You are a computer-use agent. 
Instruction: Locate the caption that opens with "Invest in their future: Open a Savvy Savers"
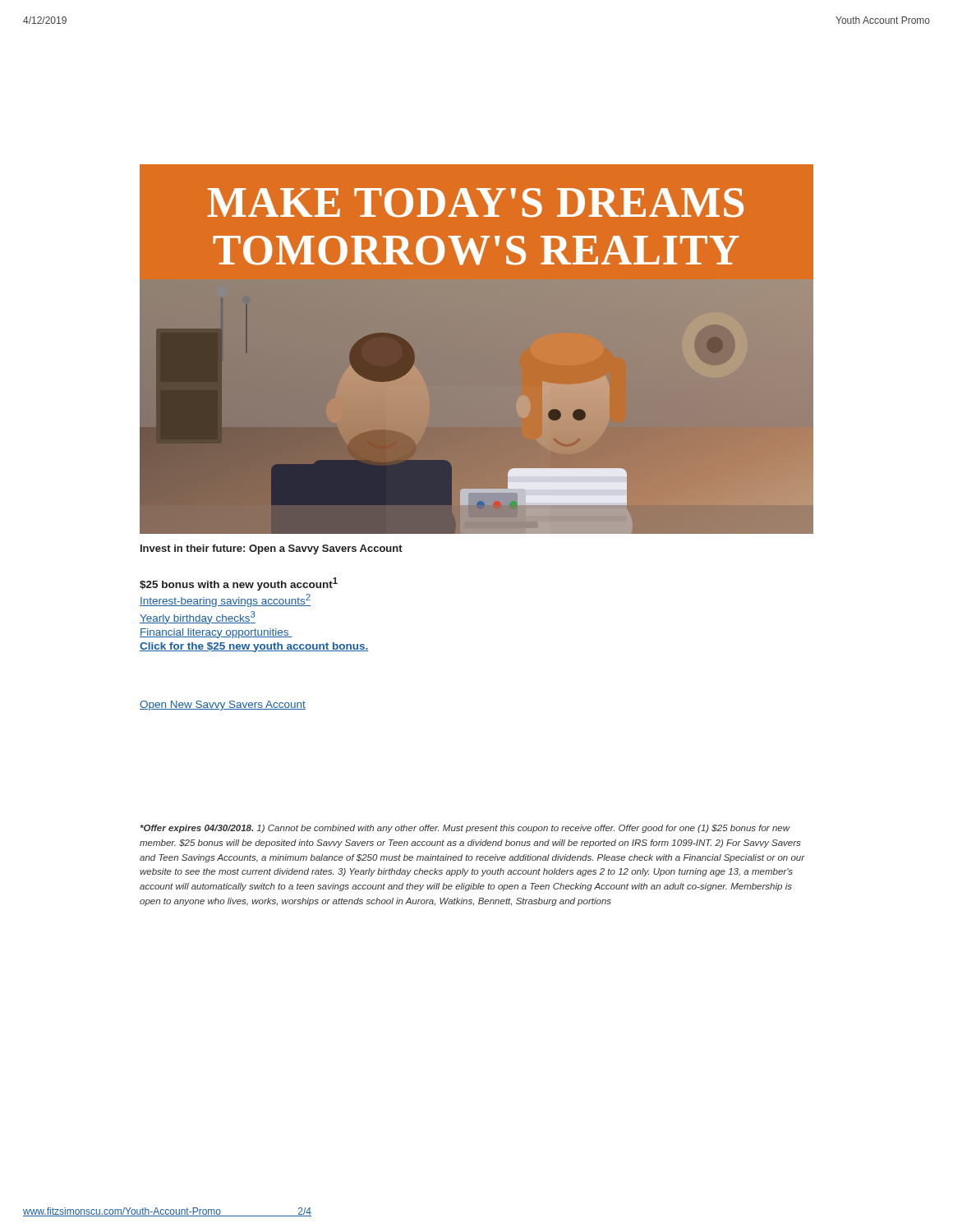(x=271, y=548)
